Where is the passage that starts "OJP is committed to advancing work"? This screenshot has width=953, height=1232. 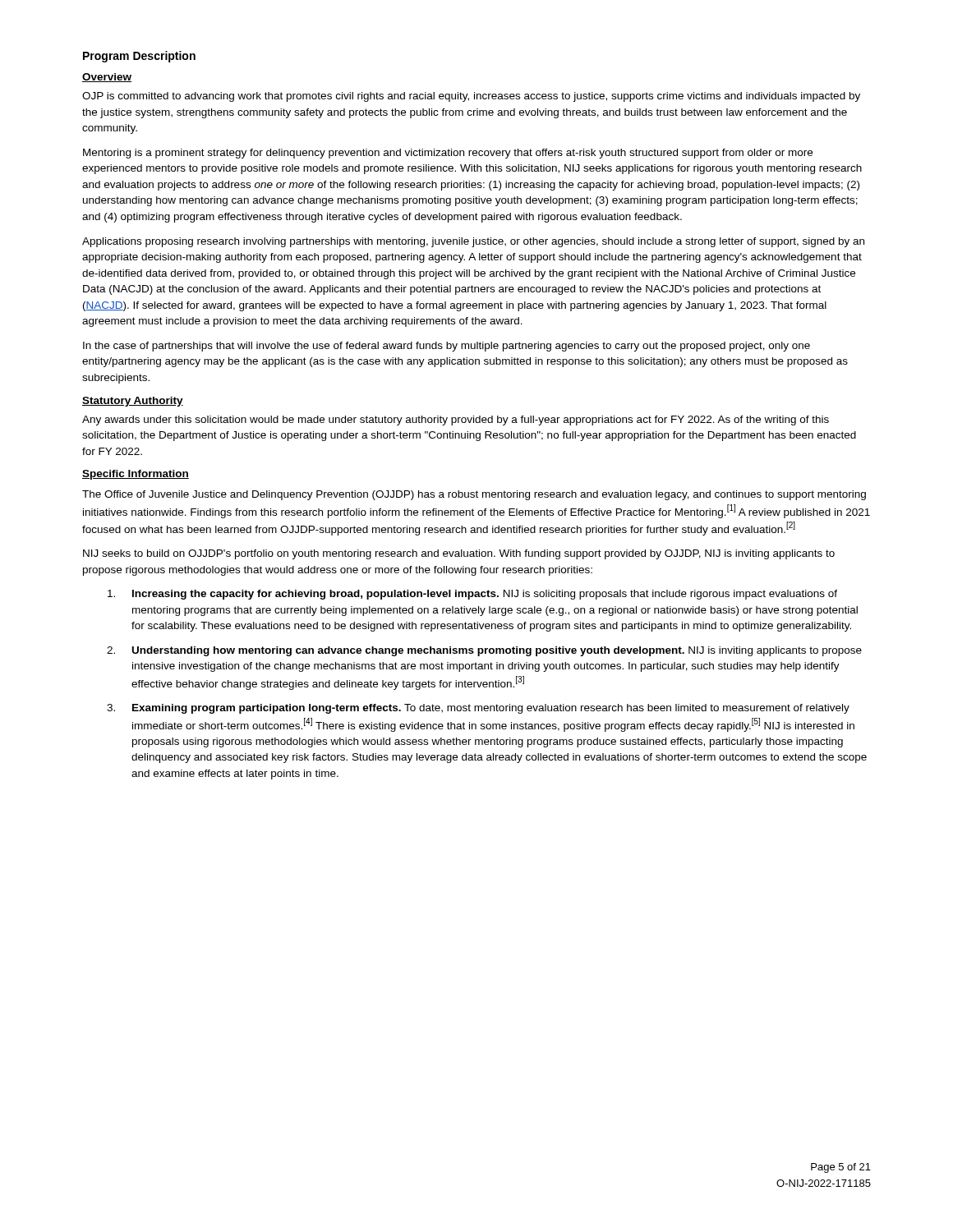point(471,112)
